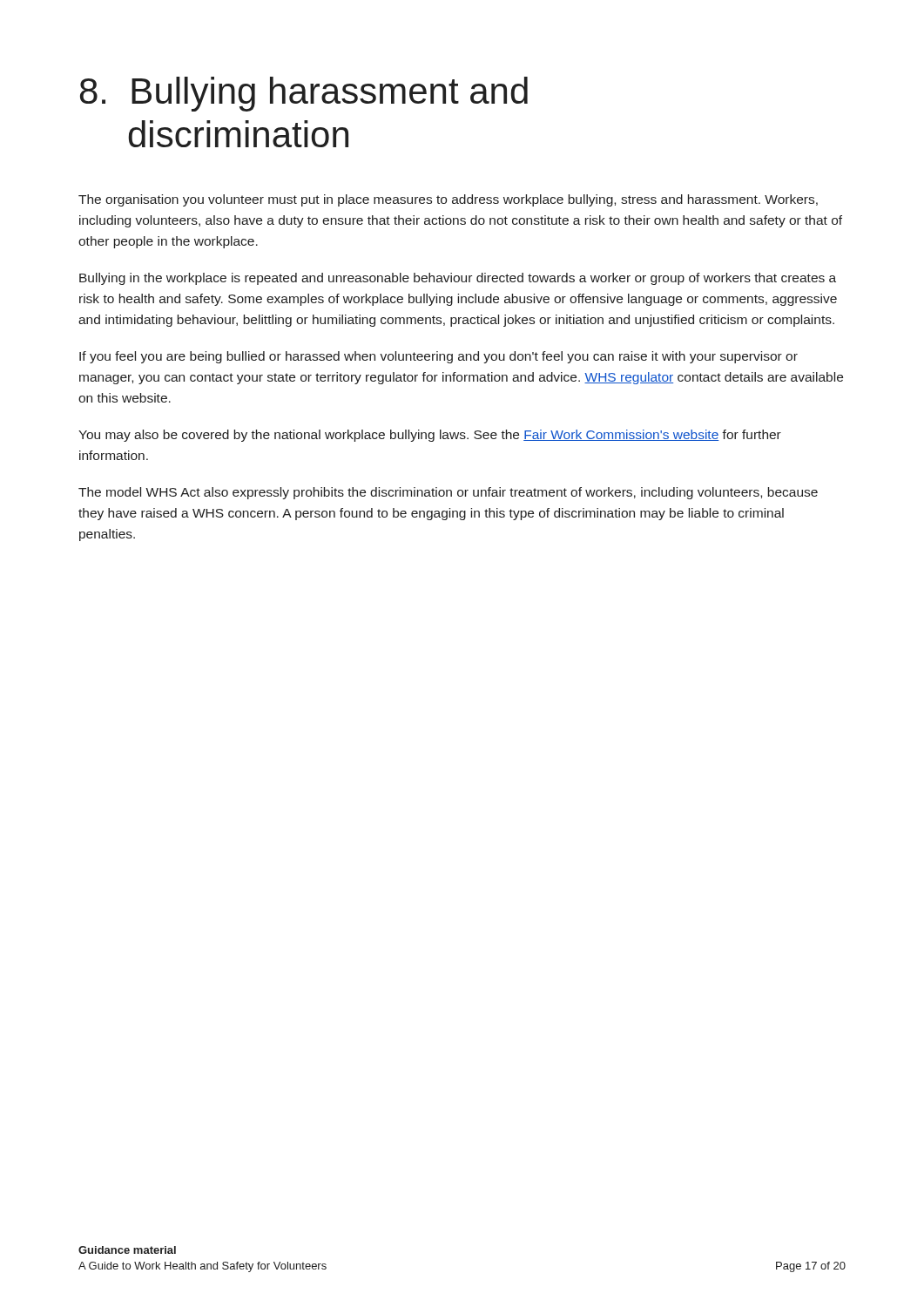924x1307 pixels.
Task: Select the text block with the text "Bullying in the workplace is repeated and"
Action: tap(458, 298)
